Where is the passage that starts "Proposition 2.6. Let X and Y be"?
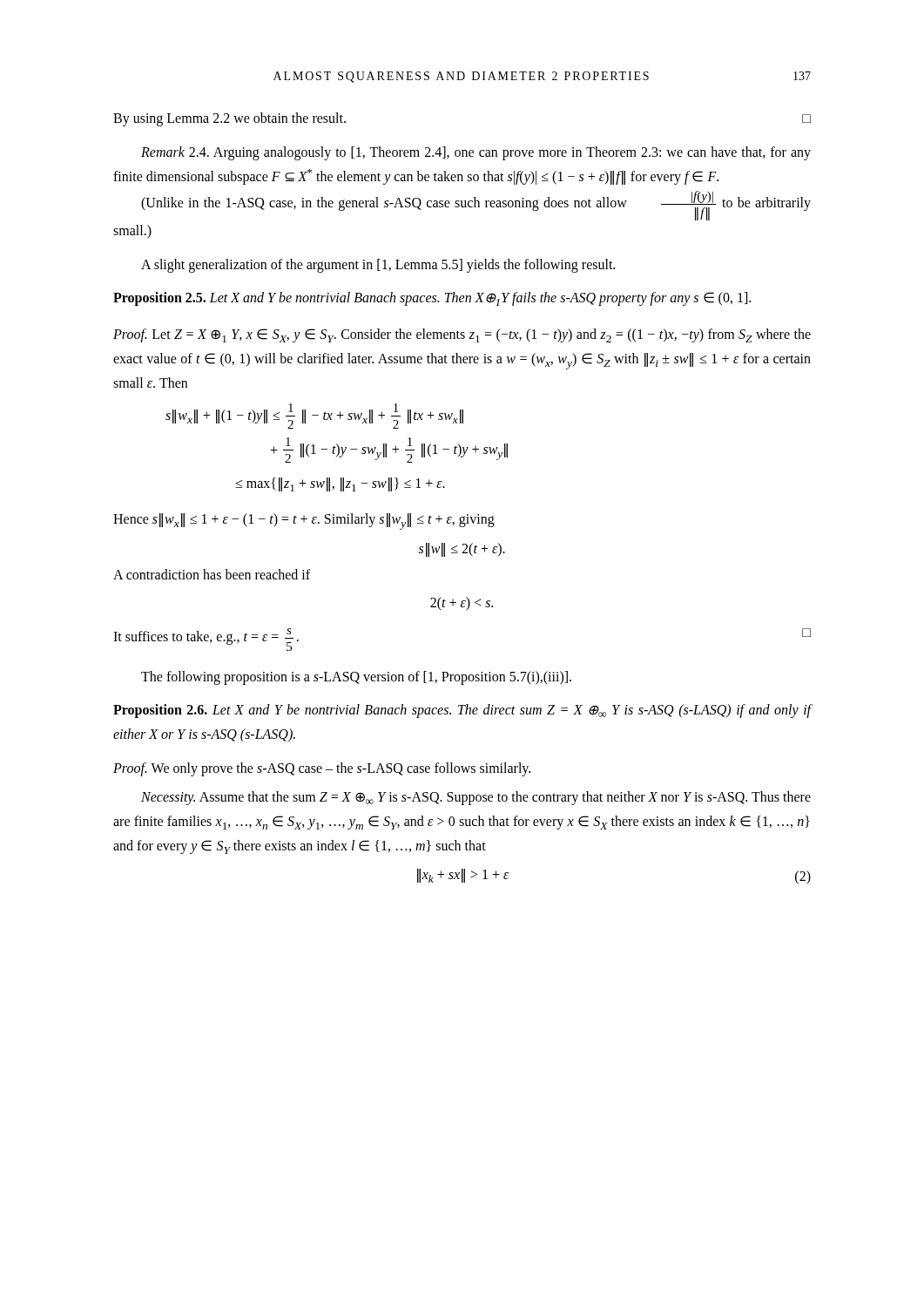 [x=462, y=722]
